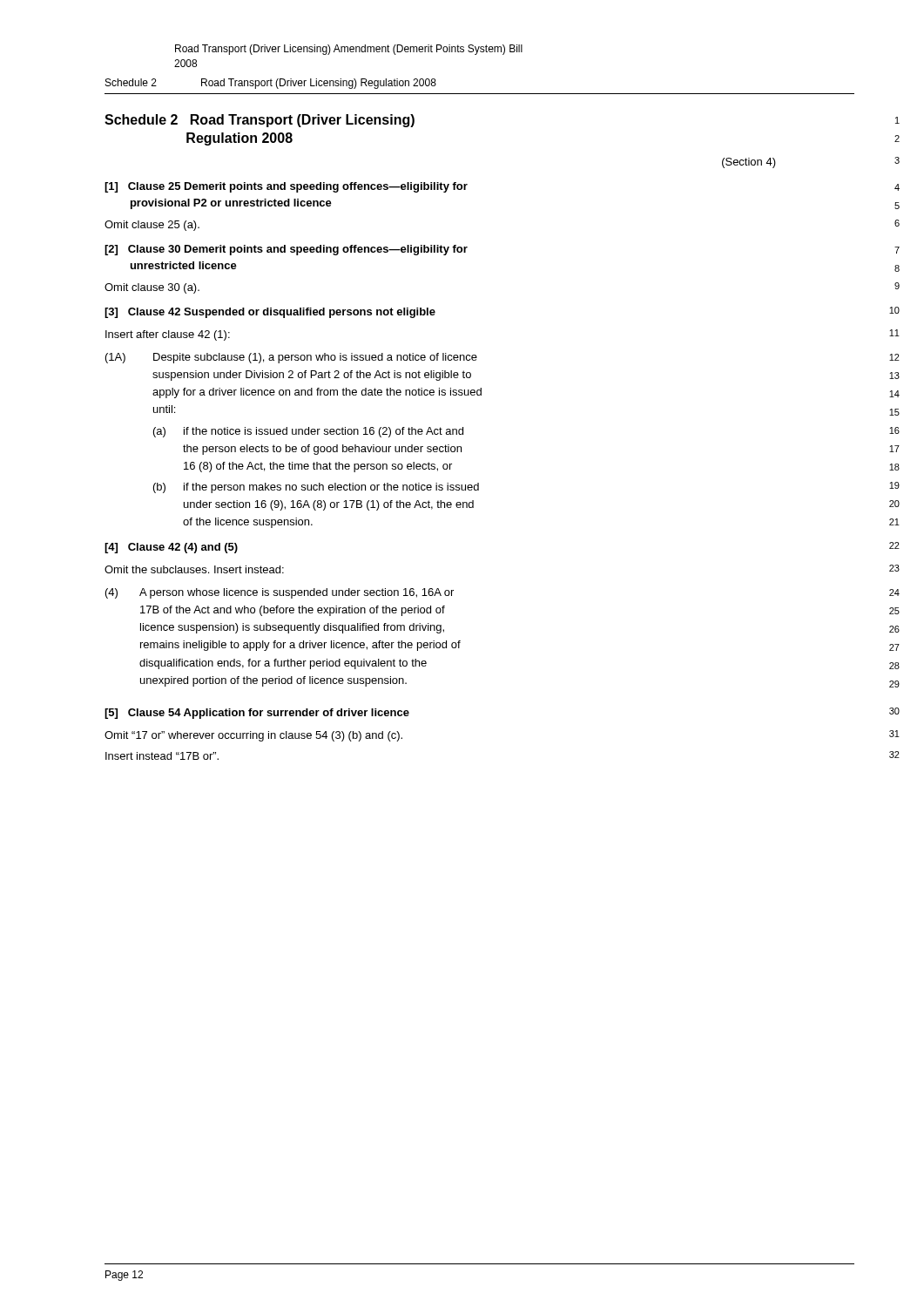Click on the title that says "Schedule 2 Road Transport (Driver Licensing) Regulation 2008"
924x1307 pixels.
tap(260, 129)
